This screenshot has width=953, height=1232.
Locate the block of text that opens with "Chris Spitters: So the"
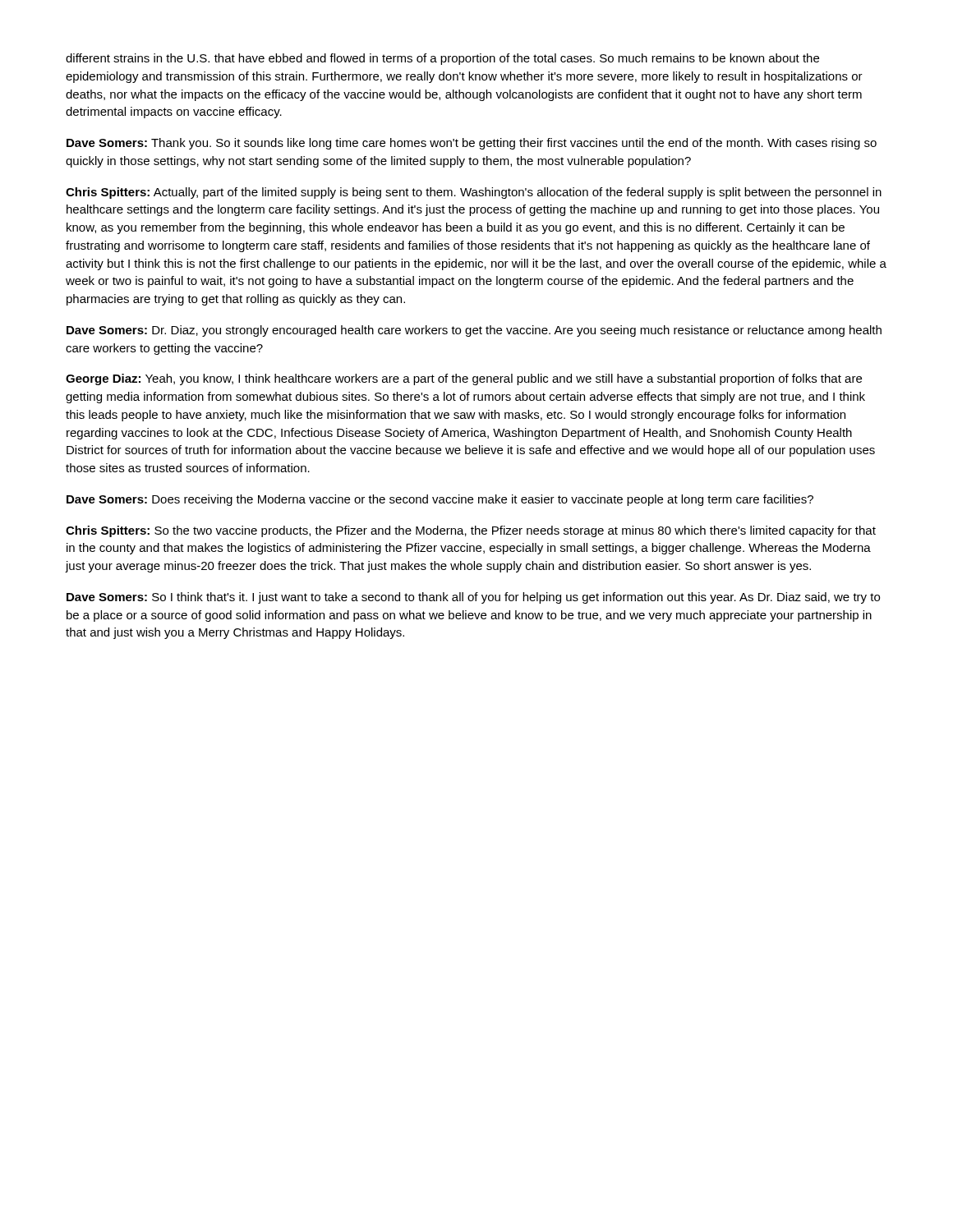471,548
